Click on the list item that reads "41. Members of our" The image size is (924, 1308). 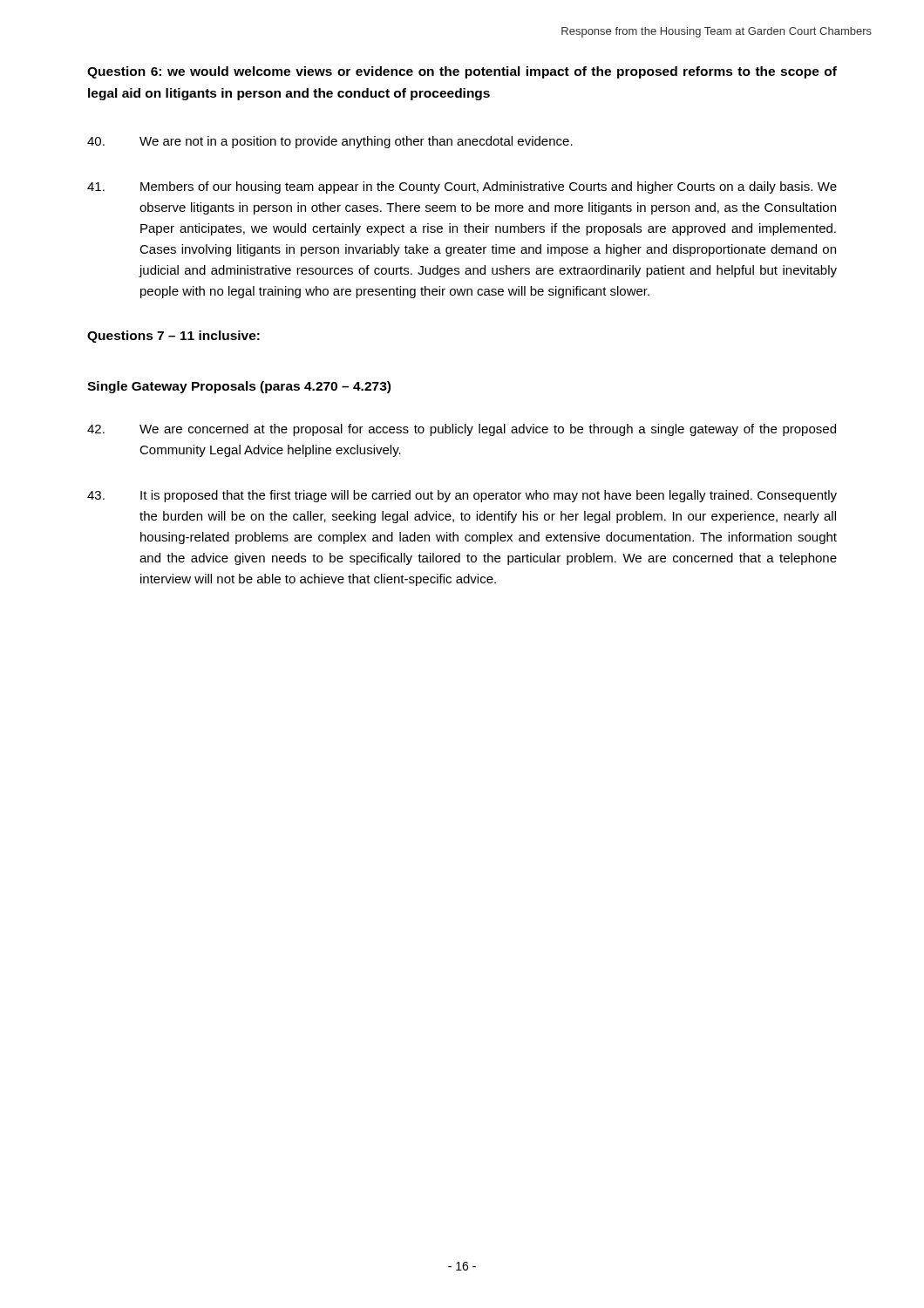tap(462, 239)
